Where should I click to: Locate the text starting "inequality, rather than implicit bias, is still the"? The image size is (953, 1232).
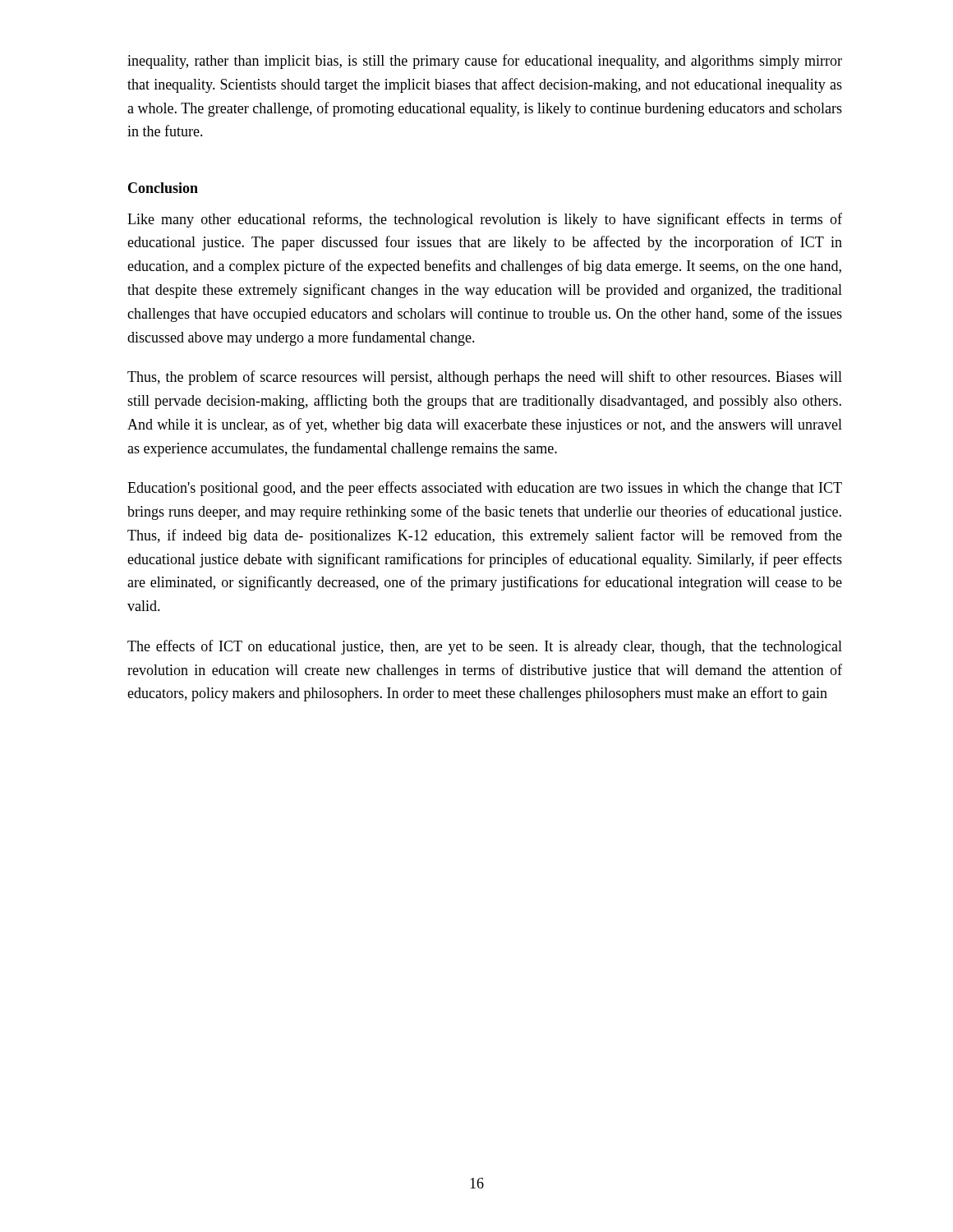(485, 97)
